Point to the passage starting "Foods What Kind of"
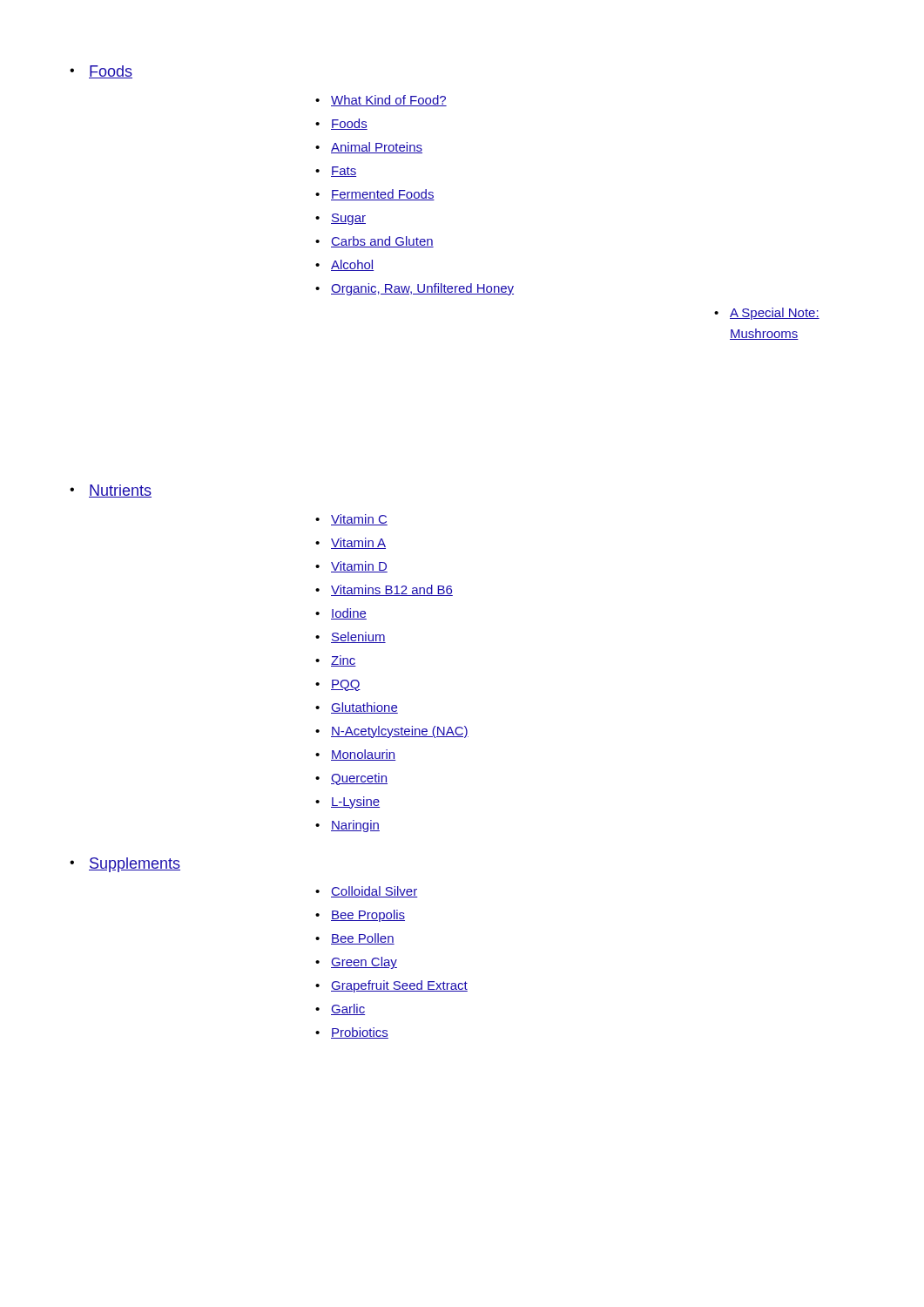This screenshot has width=924, height=1307. pos(101,72)
